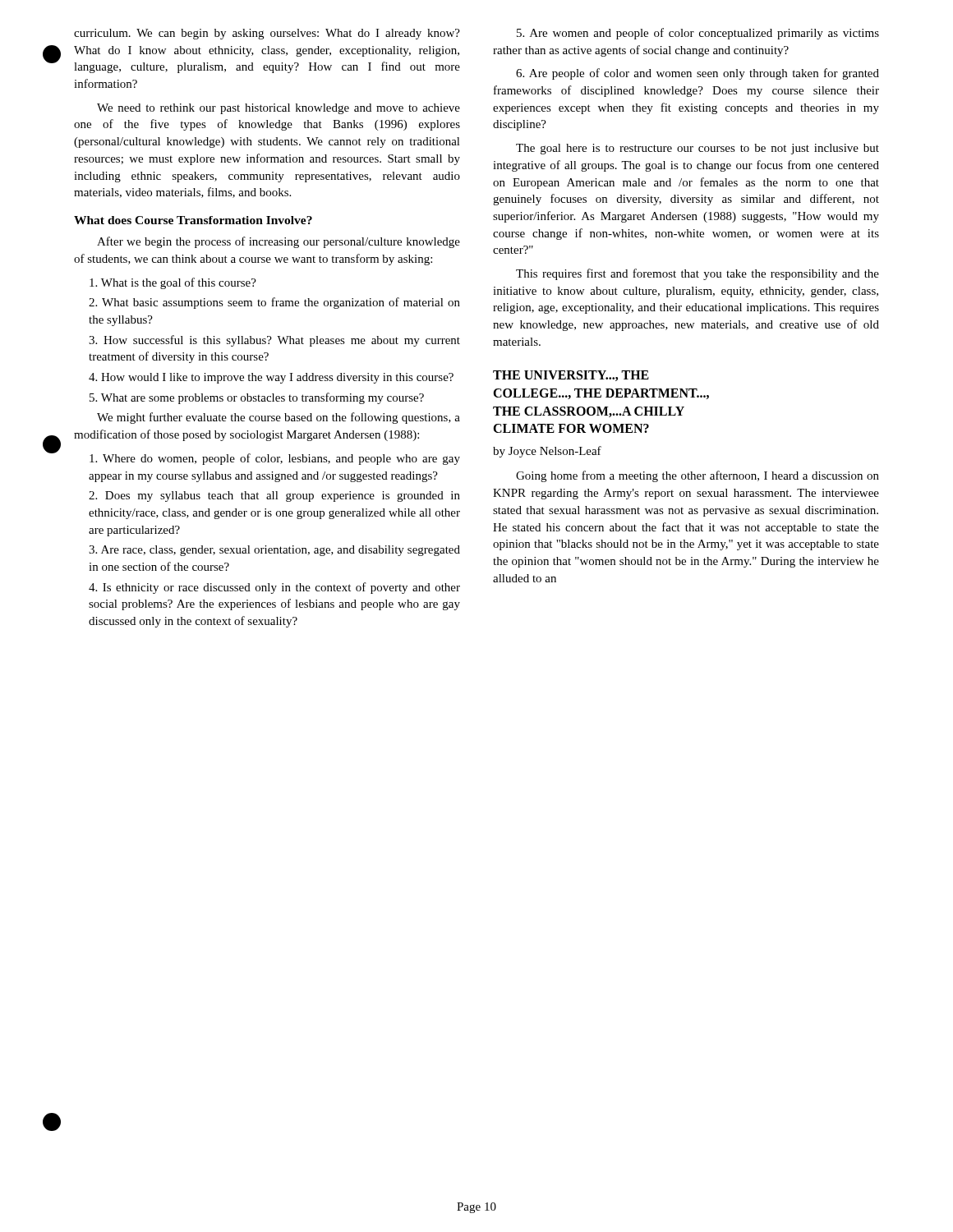953x1232 pixels.
Task: Select the text block containing "curriculum. We can begin by"
Action: tap(267, 59)
